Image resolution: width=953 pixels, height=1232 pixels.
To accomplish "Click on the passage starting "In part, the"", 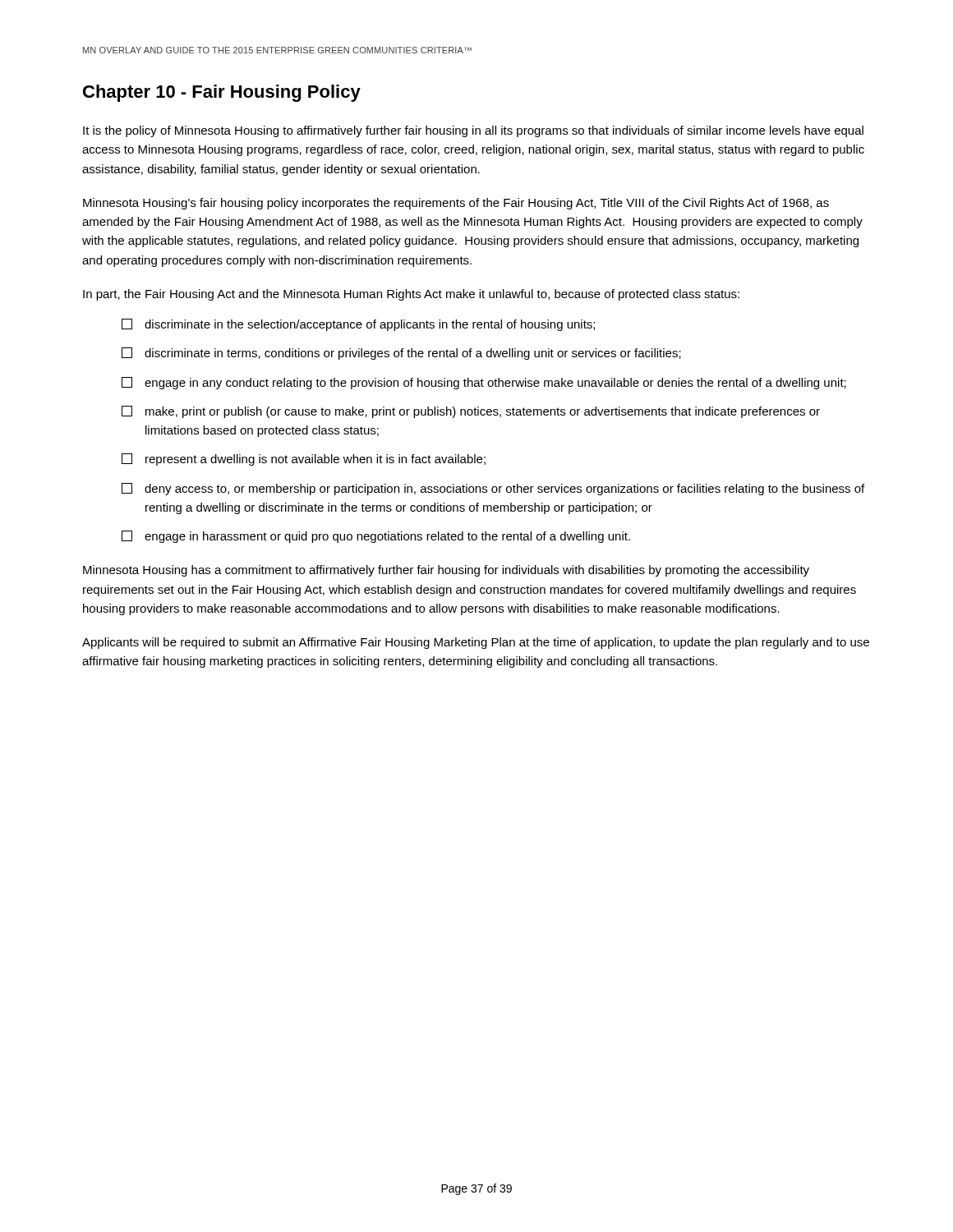I will click(x=411, y=293).
